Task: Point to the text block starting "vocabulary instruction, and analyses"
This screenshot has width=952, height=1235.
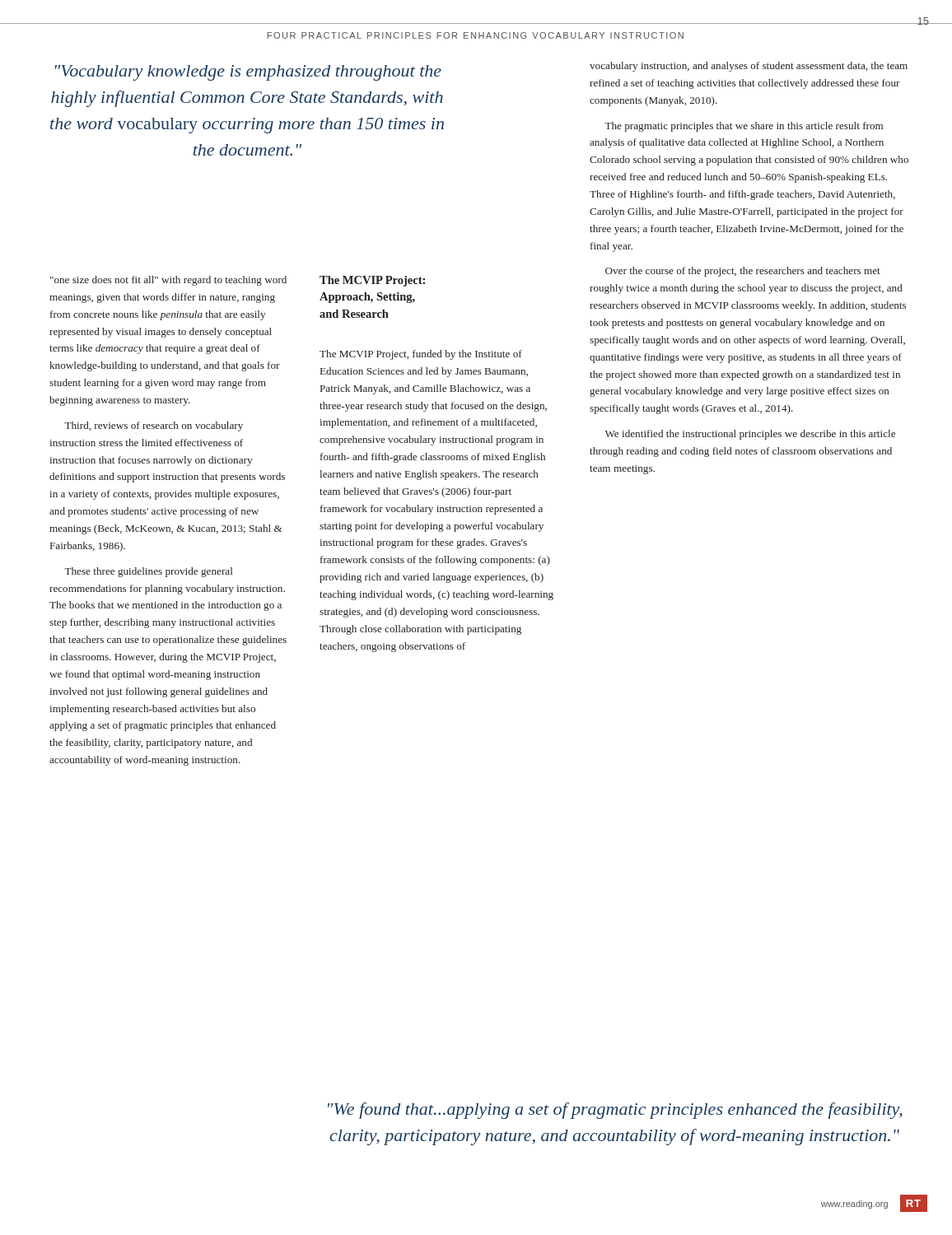Action: (750, 268)
